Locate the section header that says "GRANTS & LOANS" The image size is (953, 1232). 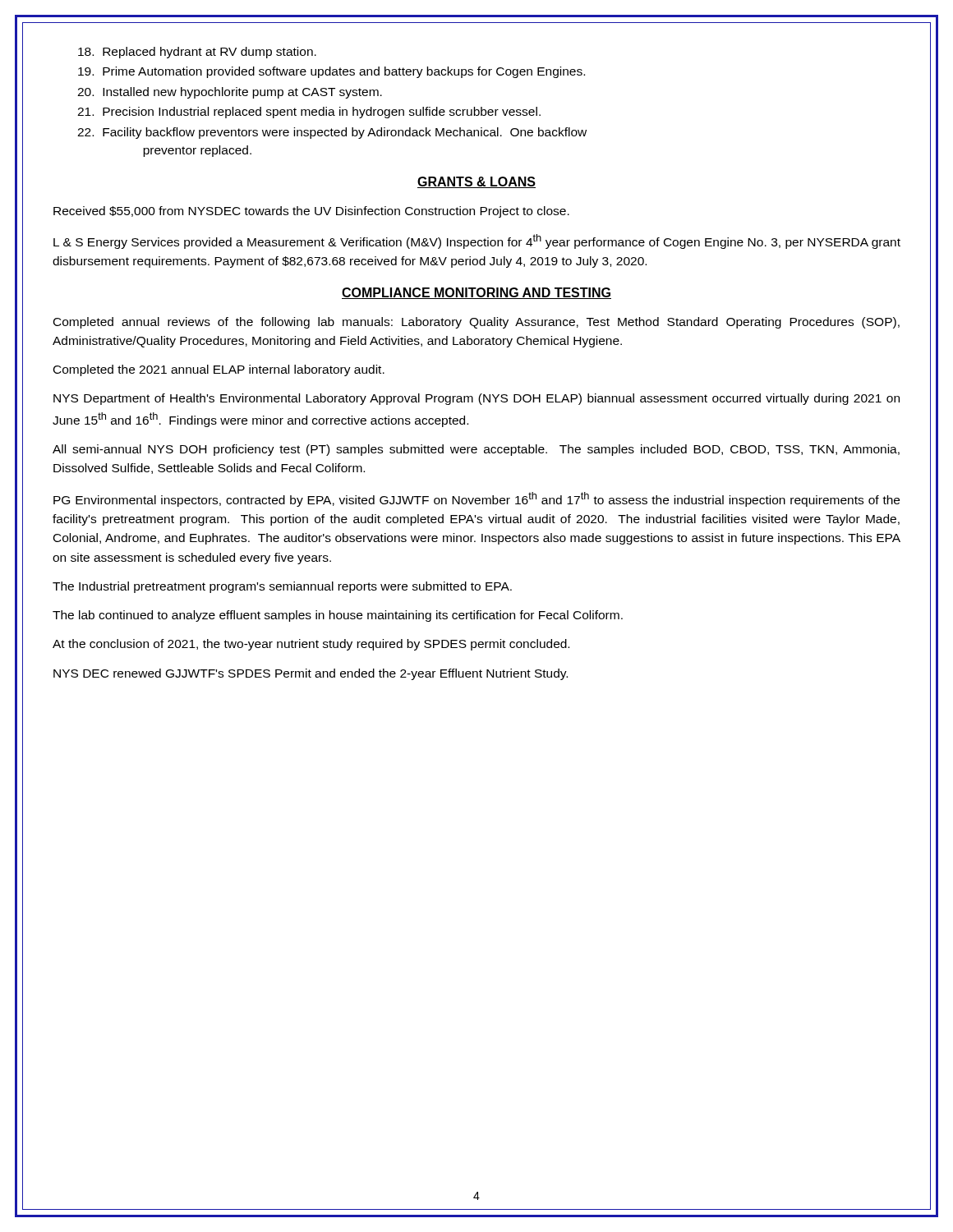pos(476,182)
